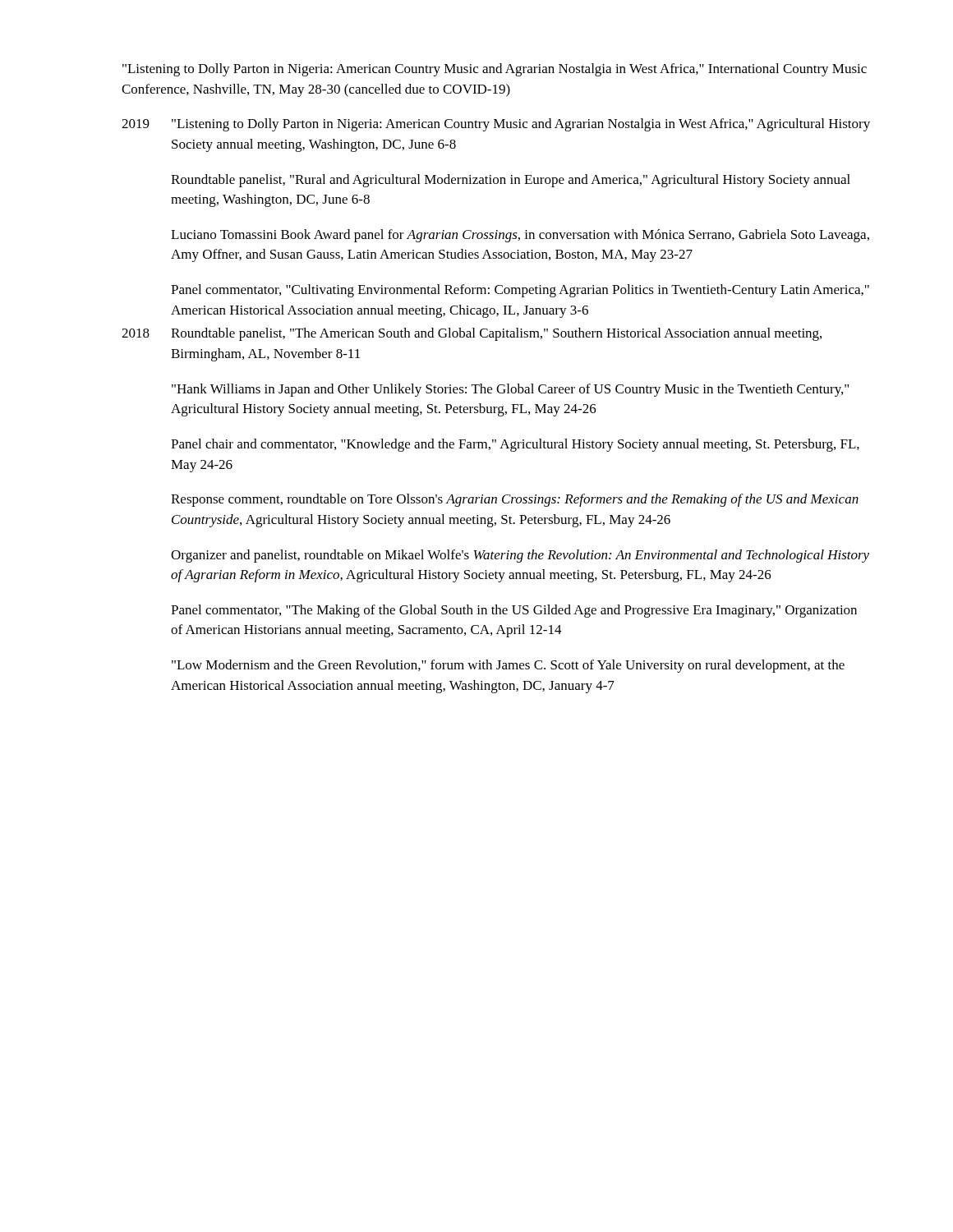
Task: Click the passage that begins "Luciano Tomassini Book Award panel for Agrarian"
Action: coord(520,244)
